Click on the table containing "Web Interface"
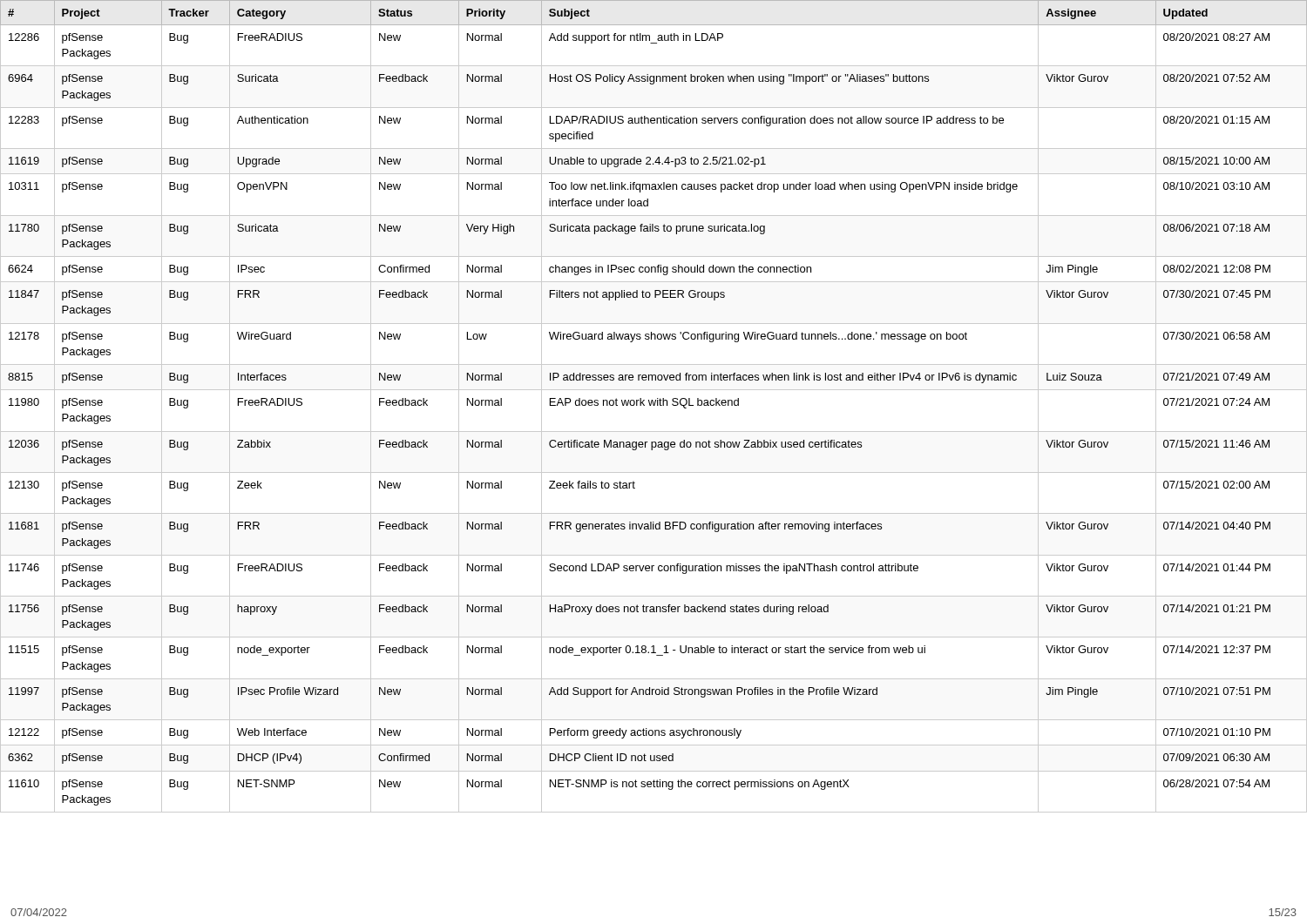 coord(654,406)
